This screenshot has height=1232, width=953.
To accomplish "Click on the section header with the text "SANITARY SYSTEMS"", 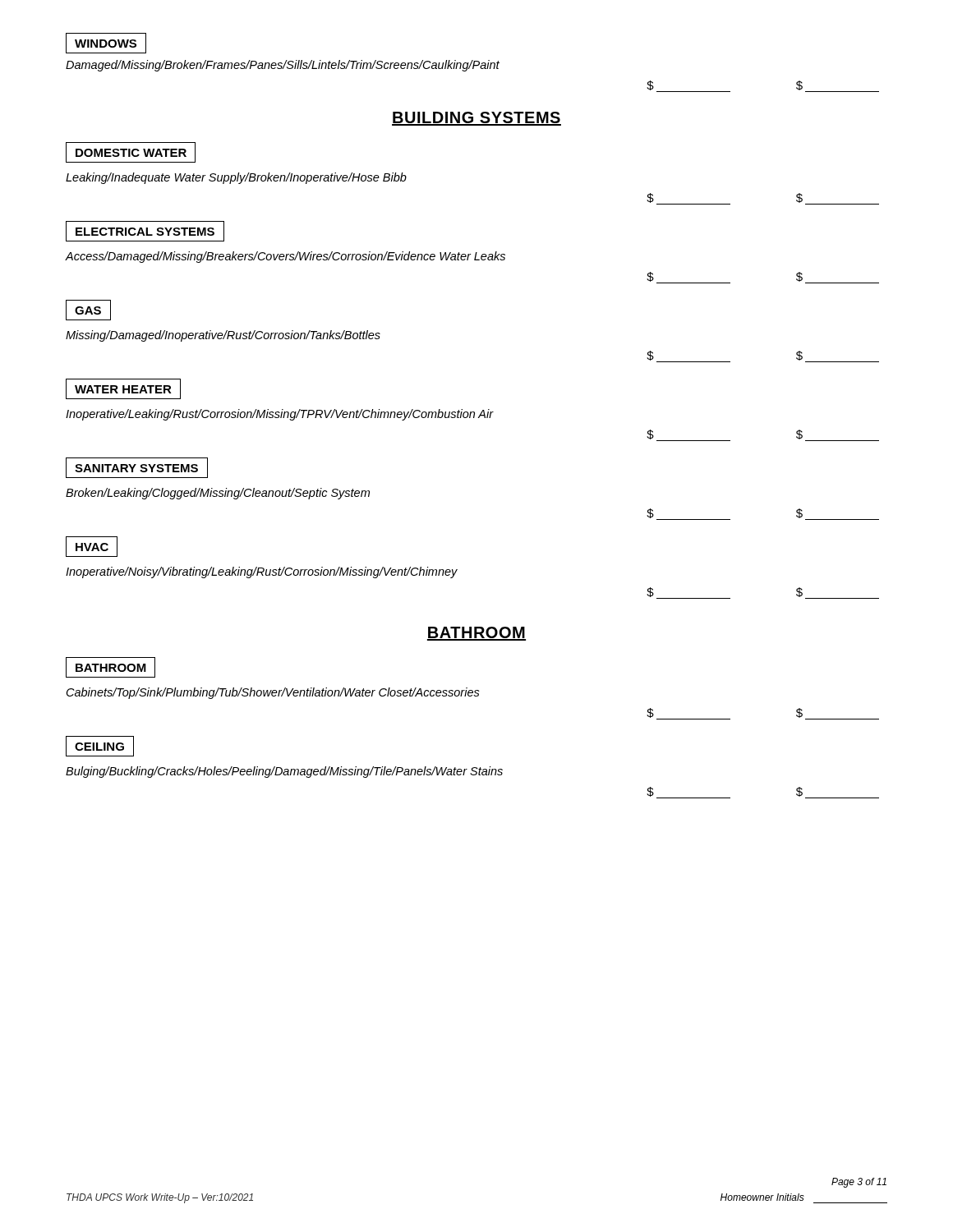I will click(137, 468).
